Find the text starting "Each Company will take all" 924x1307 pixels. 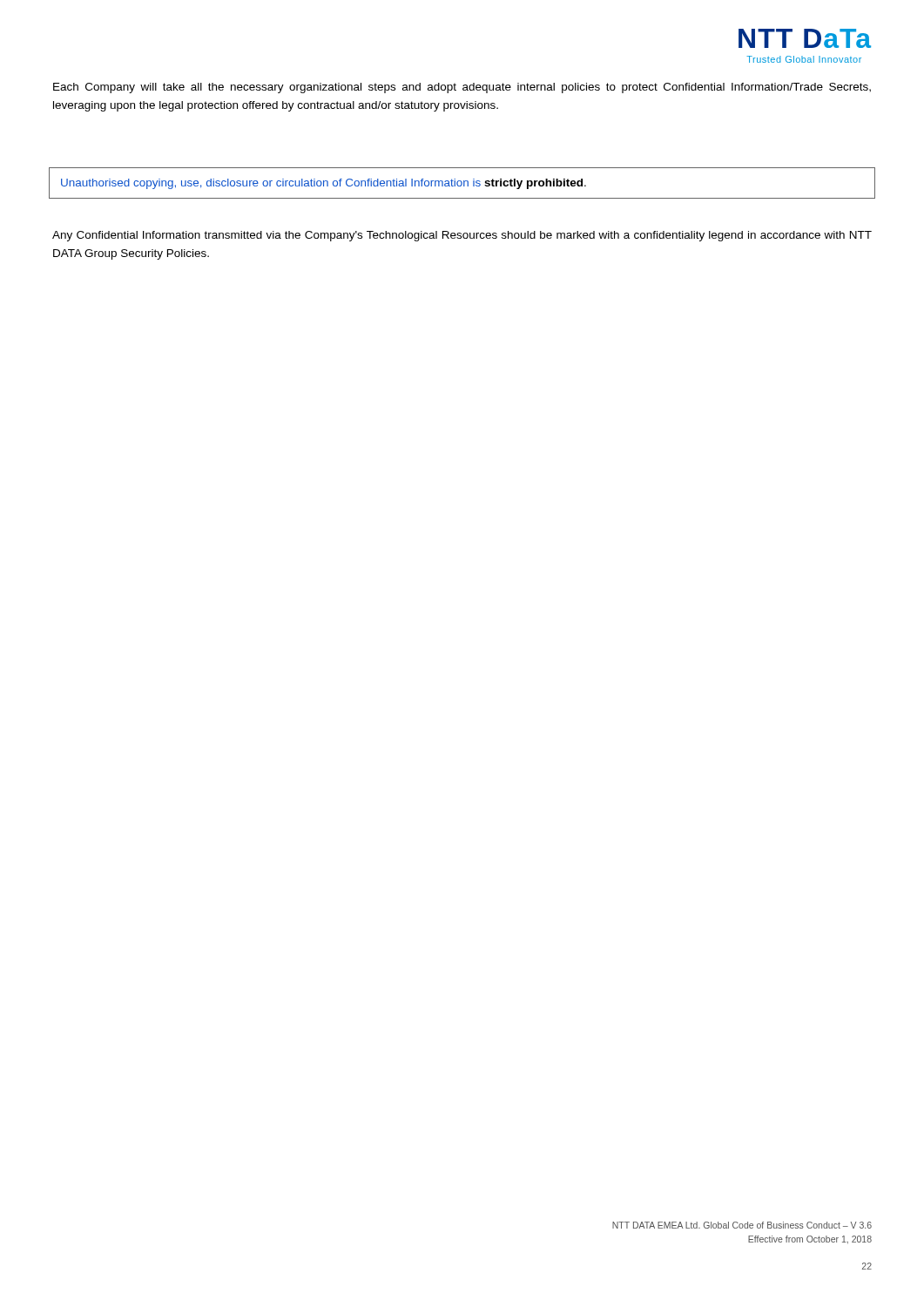pyautogui.click(x=462, y=96)
